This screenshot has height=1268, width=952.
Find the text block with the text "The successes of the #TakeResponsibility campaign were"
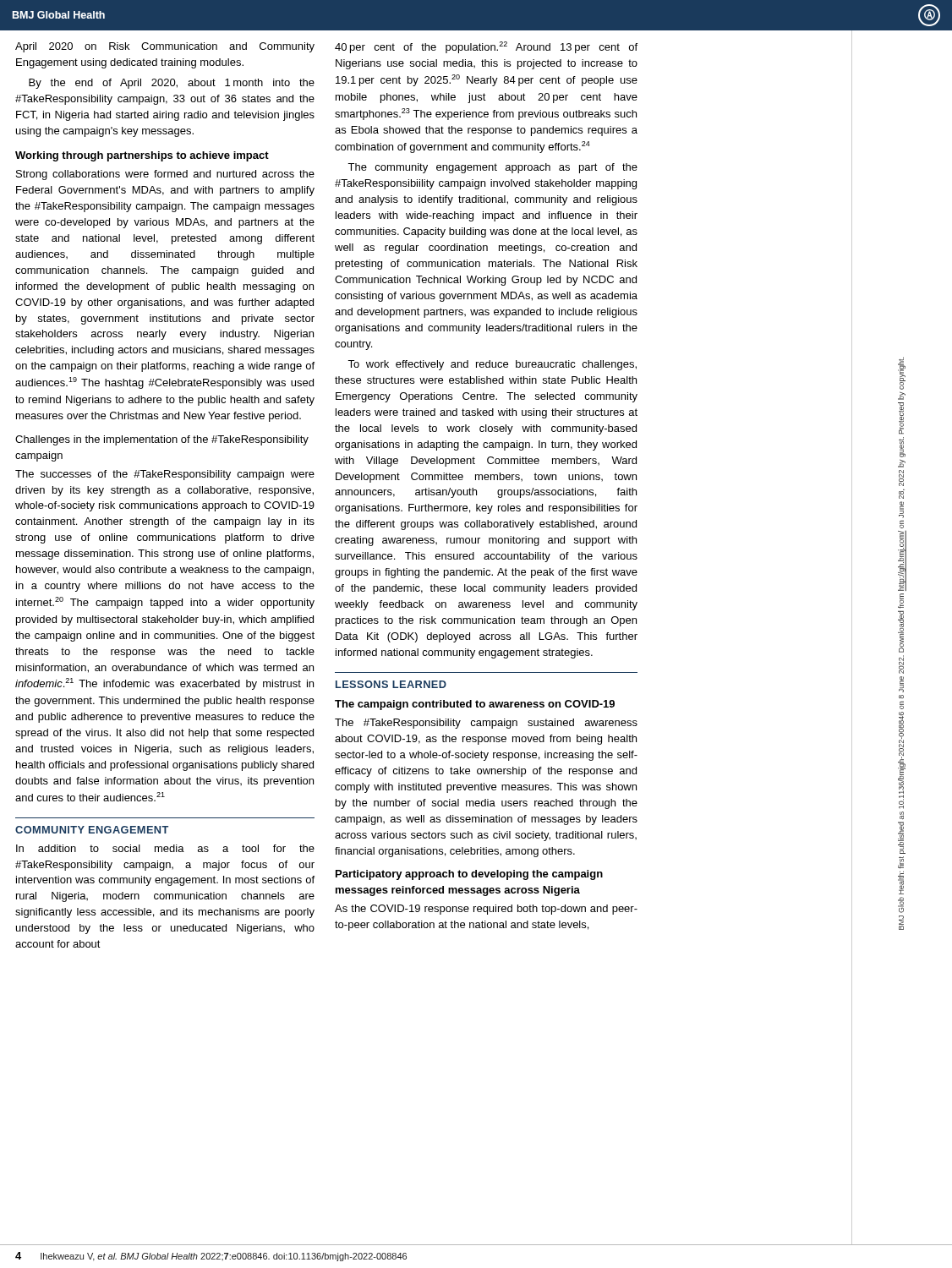click(165, 636)
